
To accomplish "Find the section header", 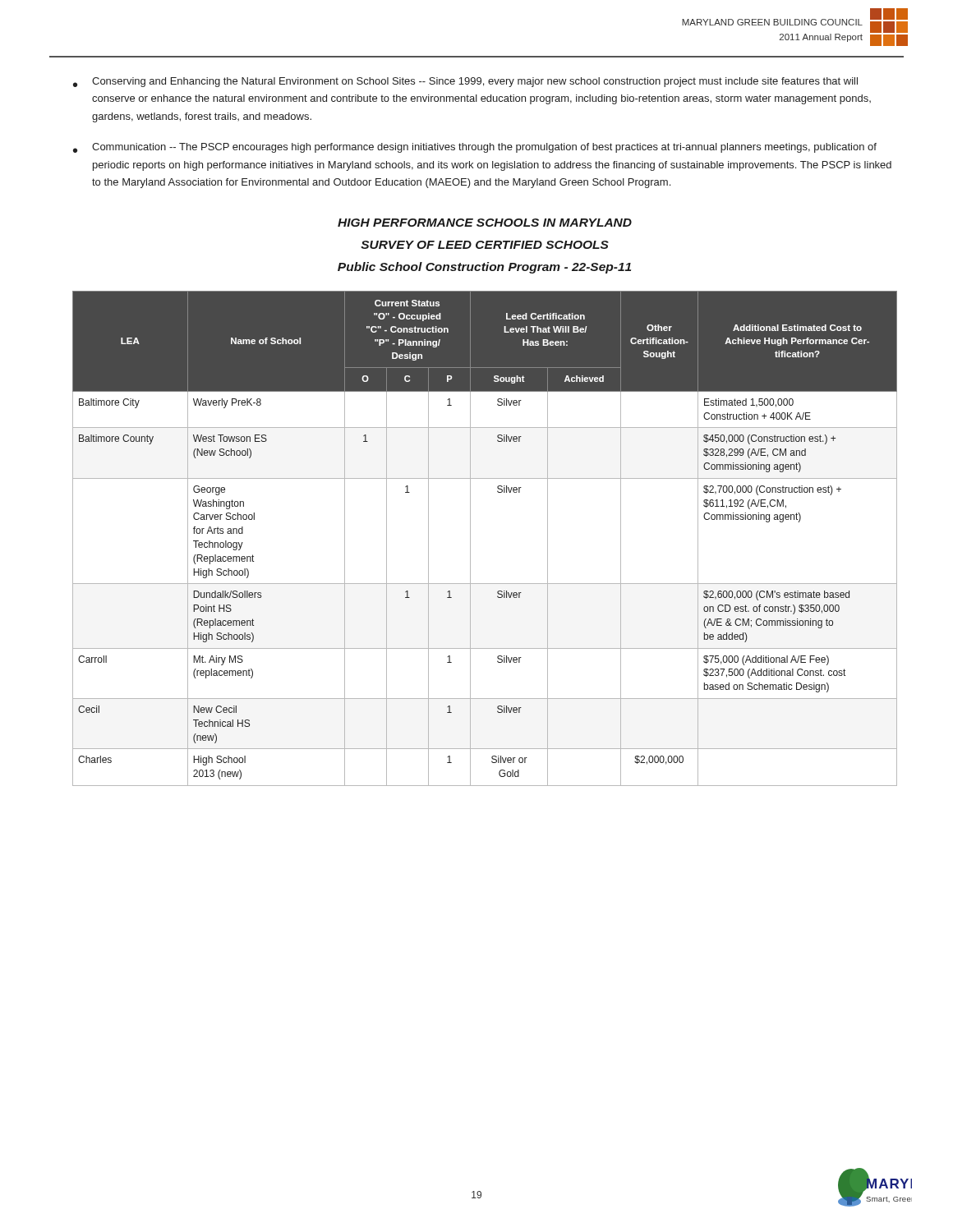I will pyautogui.click(x=485, y=244).
